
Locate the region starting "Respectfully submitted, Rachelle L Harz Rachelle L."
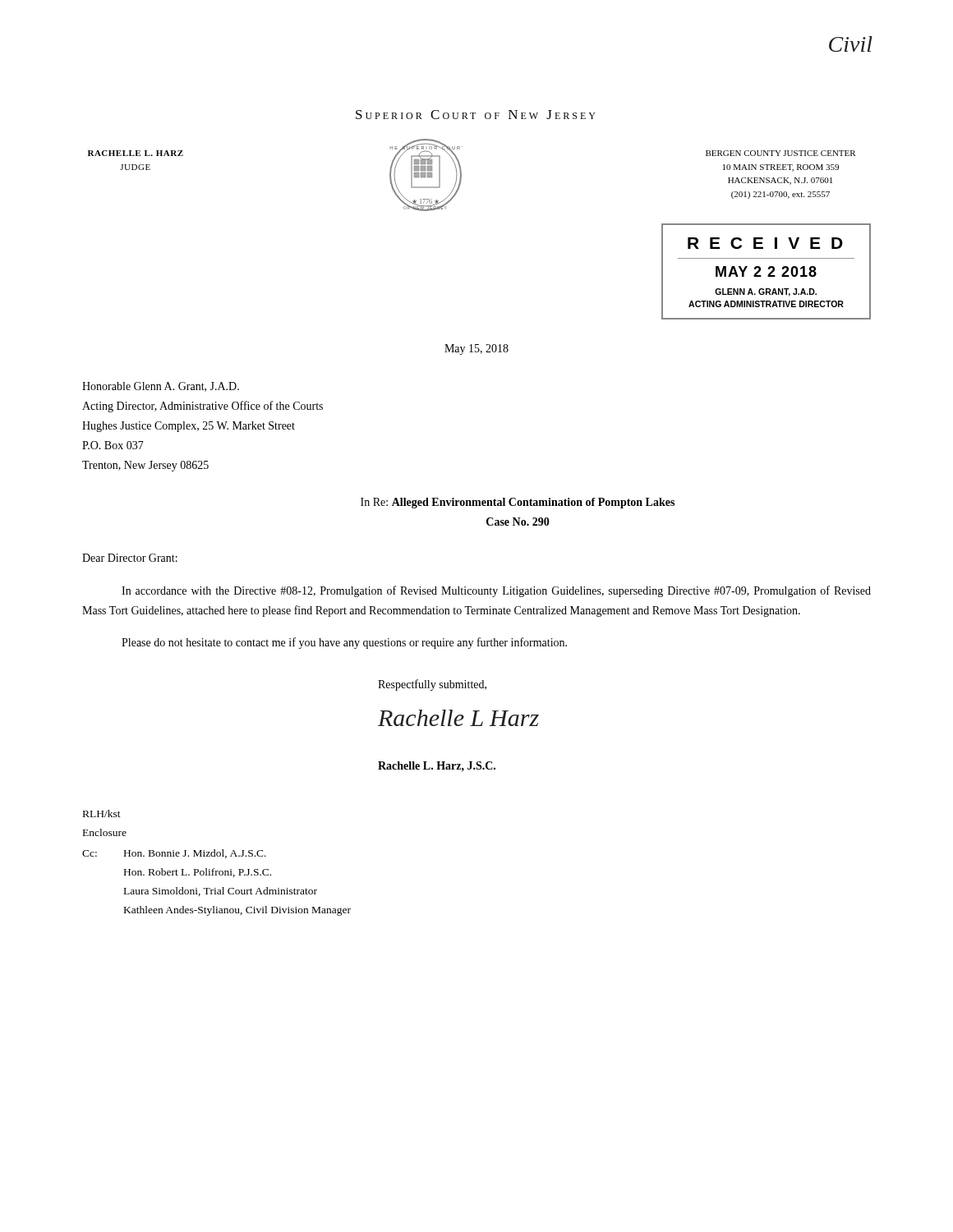[x=432, y=685]
